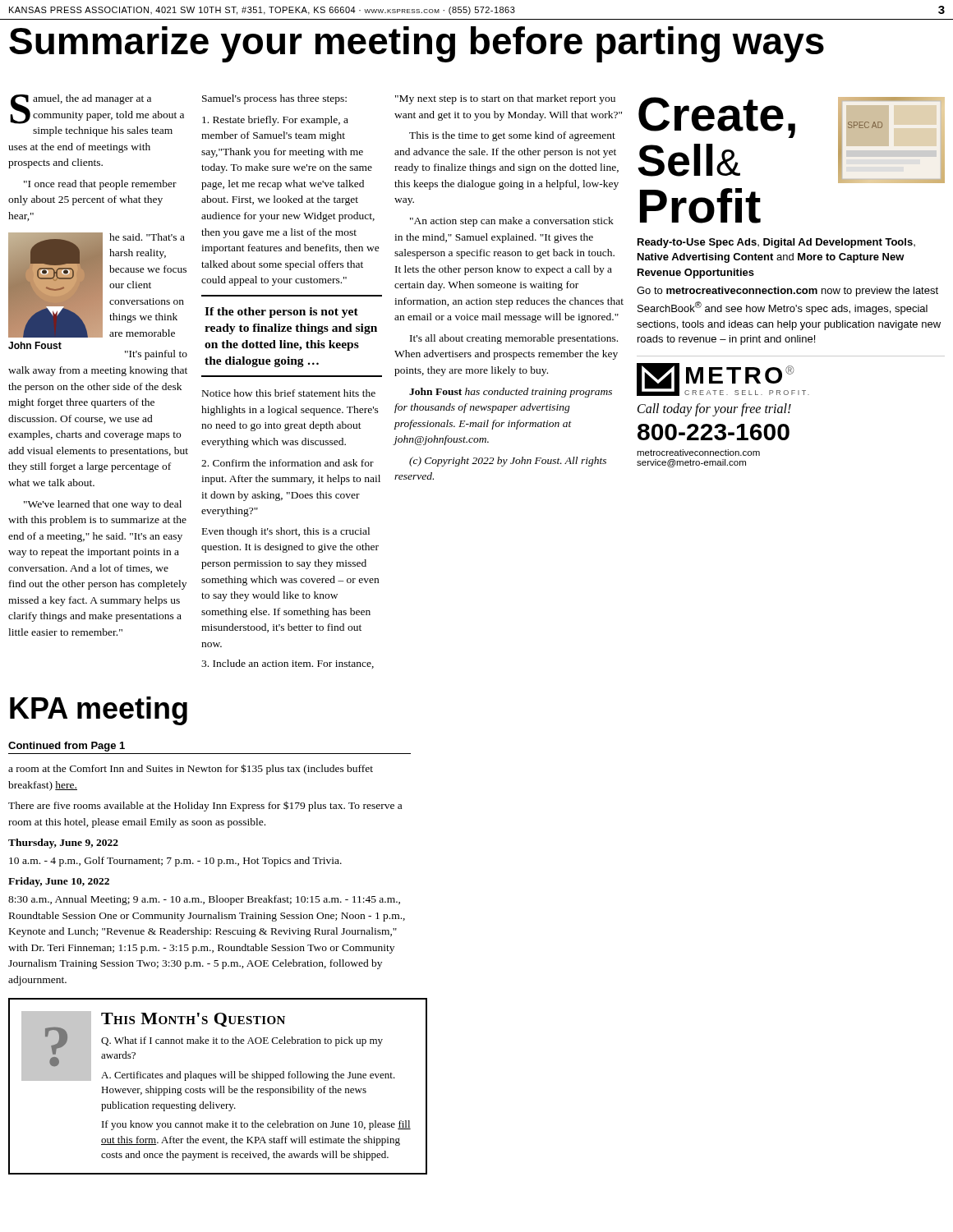This screenshot has width=953, height=1232.
Task: Locate the block of text that opens with "a room at"
Action: click(x=209, y=874)
